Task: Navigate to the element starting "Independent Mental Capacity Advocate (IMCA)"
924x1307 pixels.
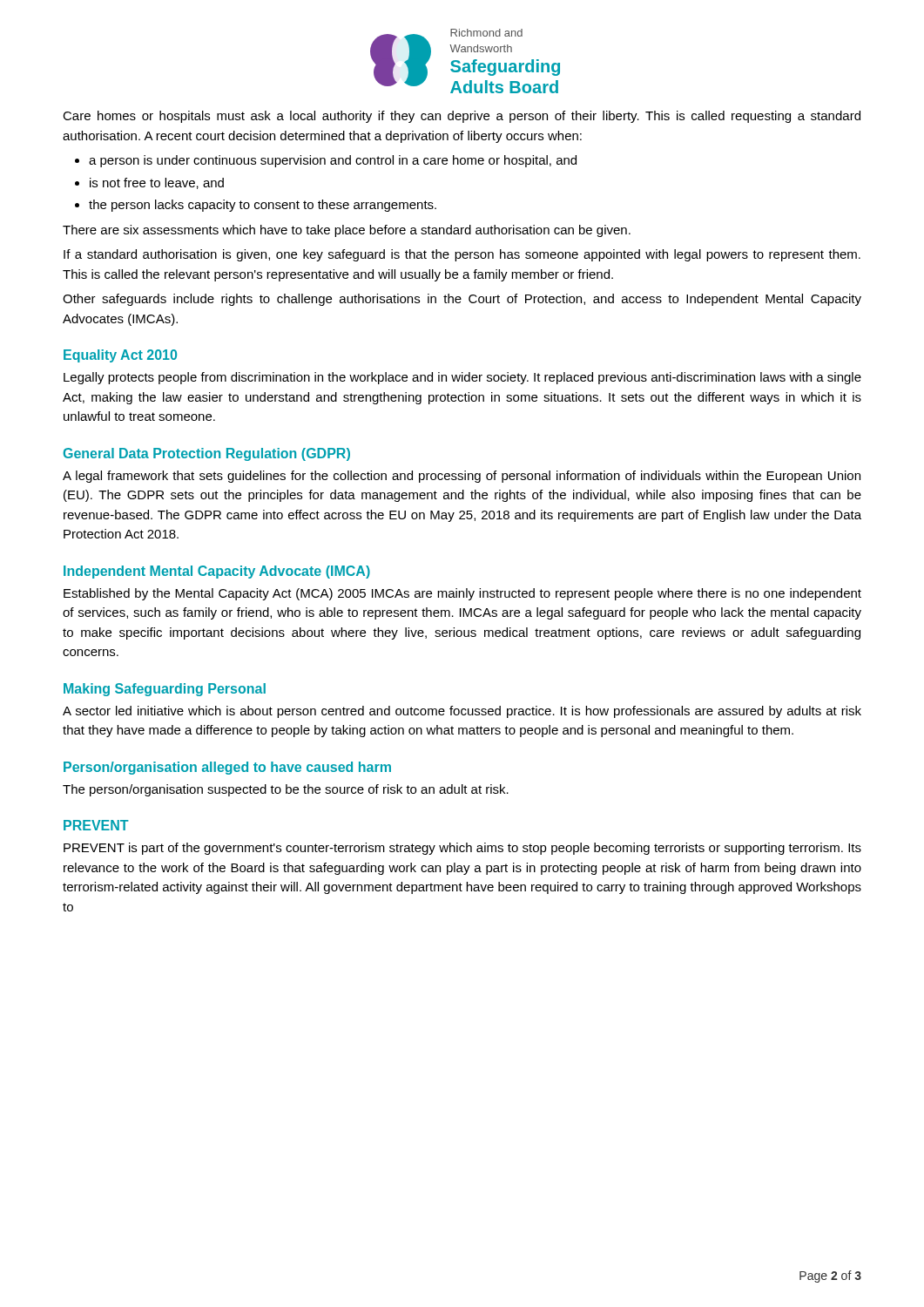Action: point(217,571)
